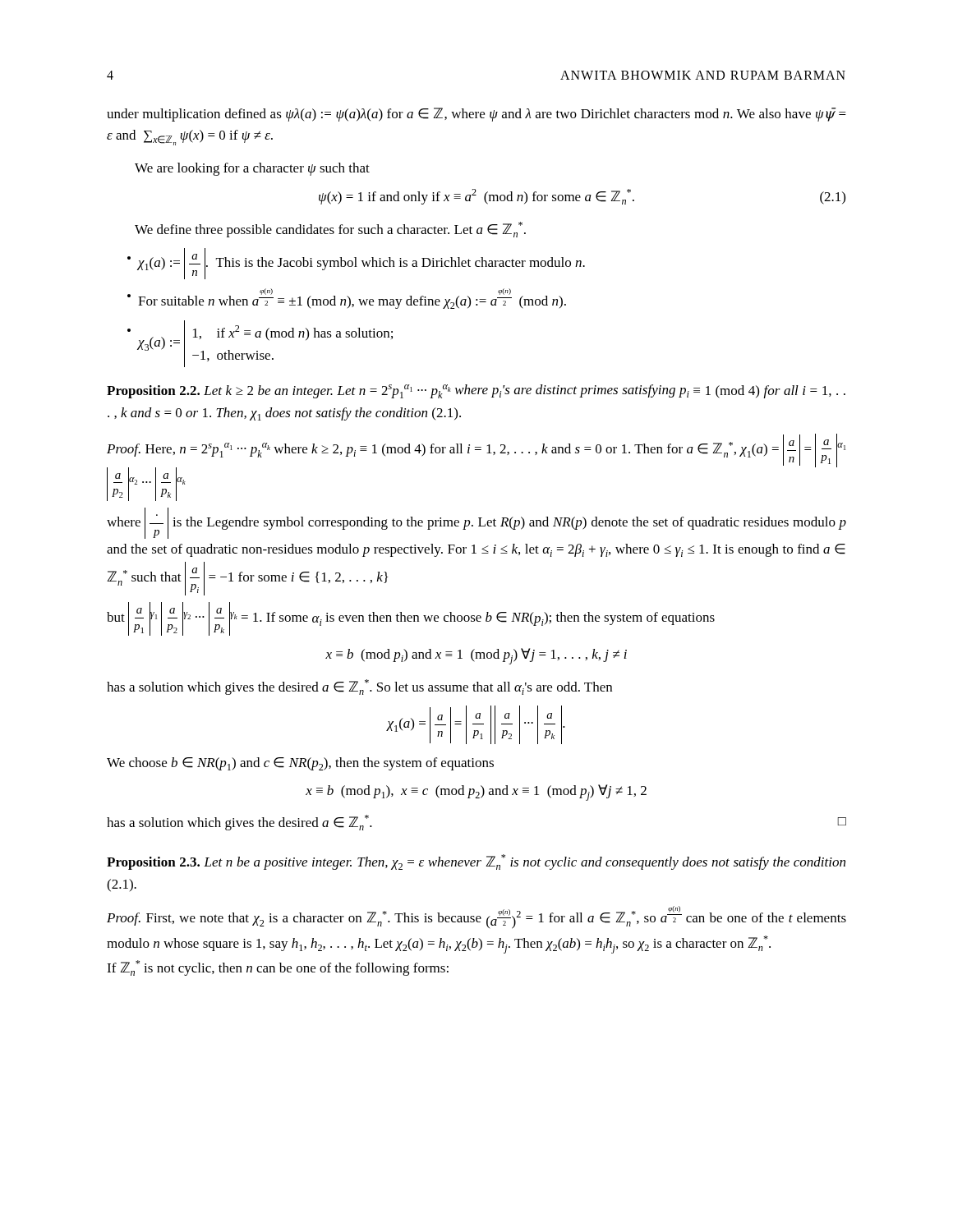The image size is (953, 1232).
Task: Click on the element starting "ψ(x) = 1 if and only if"
Action: pyautogui.click(x=582, y=197)
